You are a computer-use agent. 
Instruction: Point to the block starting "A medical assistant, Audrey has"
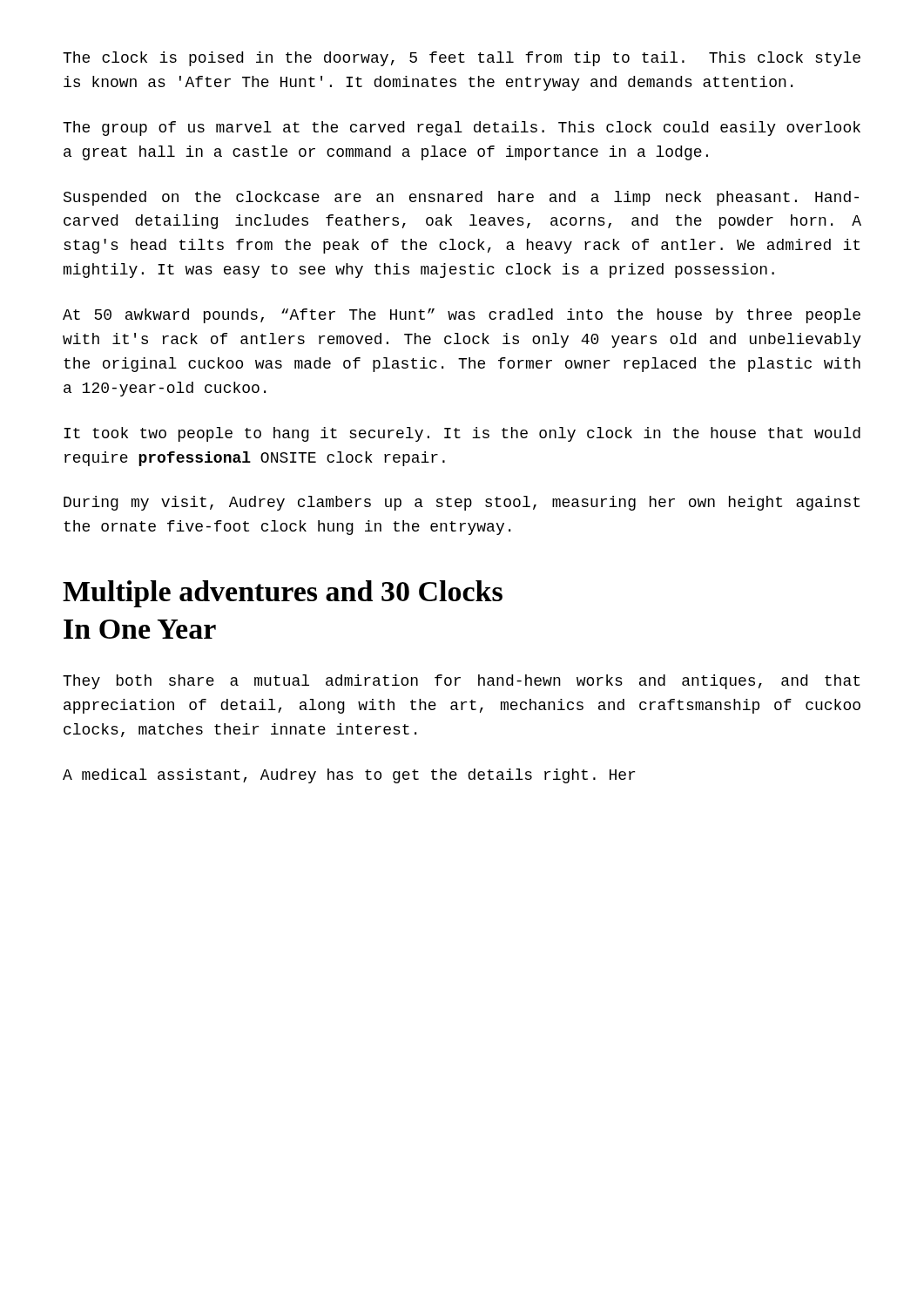coord(350,775)
